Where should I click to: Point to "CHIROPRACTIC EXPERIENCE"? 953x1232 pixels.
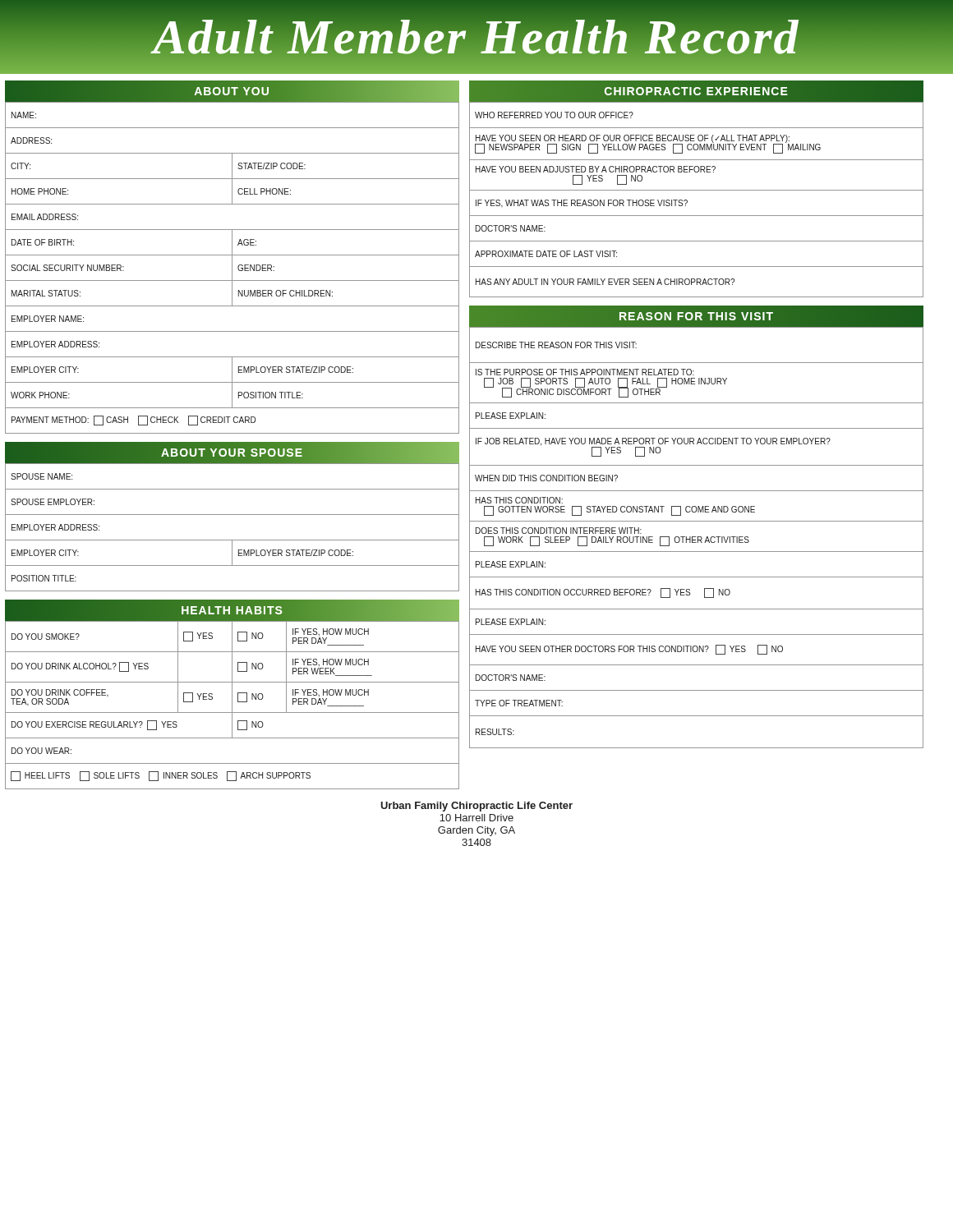pos(696,91)
